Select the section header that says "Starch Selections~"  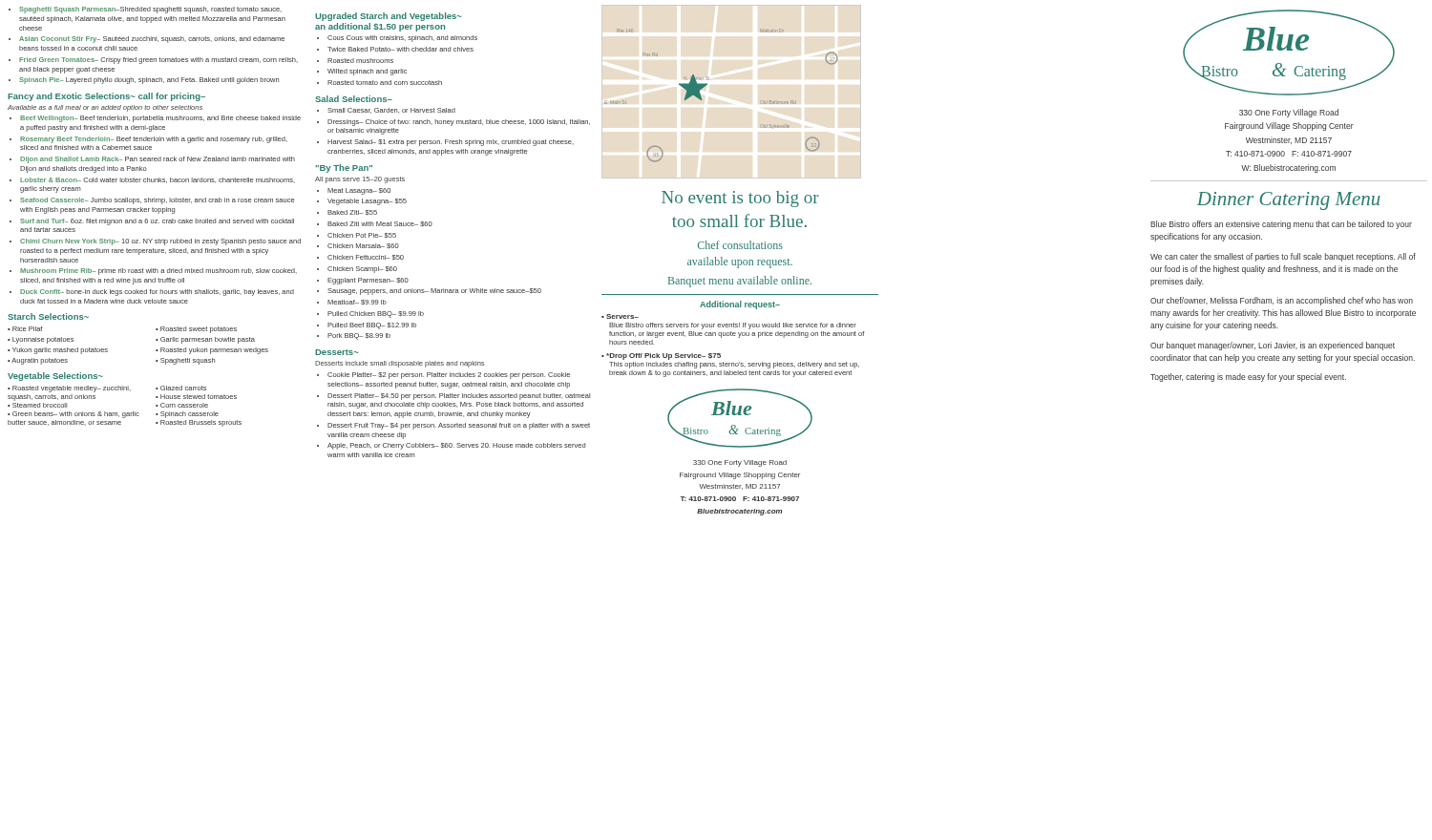(156, 317)
